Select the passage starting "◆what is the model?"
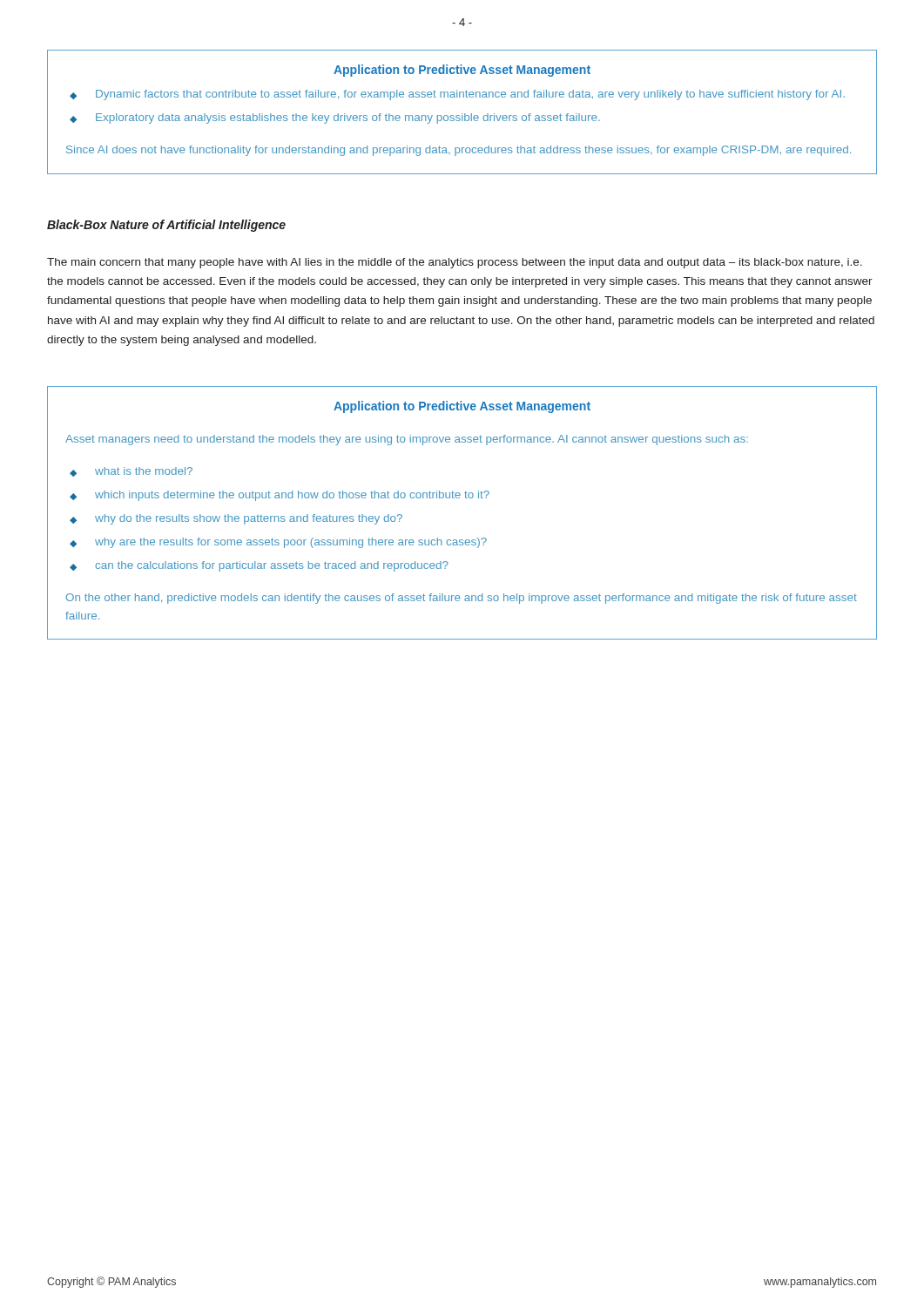 129,472
